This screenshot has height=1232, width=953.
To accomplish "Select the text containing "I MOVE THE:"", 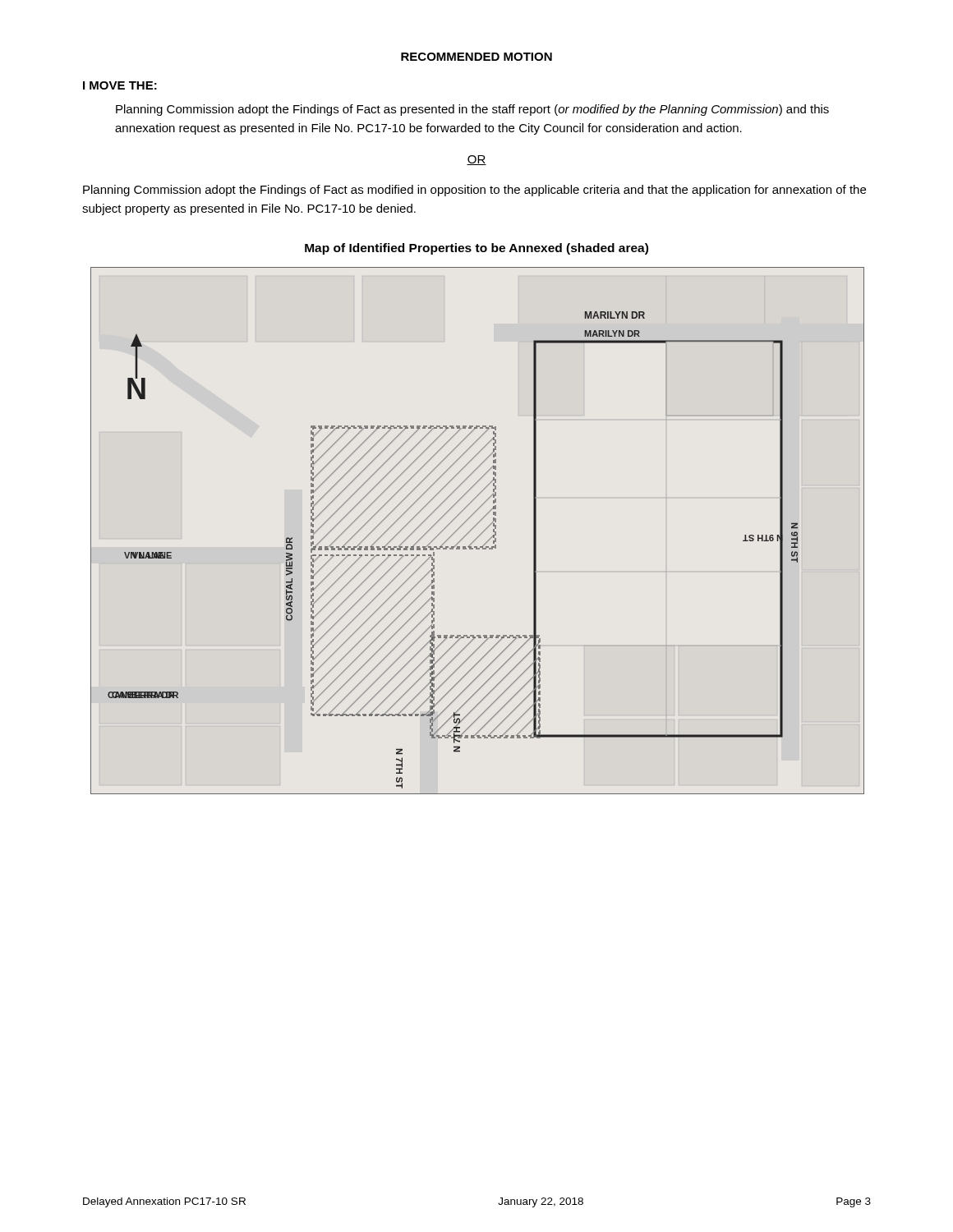I will pyautogui.click(x=120, y=85).
